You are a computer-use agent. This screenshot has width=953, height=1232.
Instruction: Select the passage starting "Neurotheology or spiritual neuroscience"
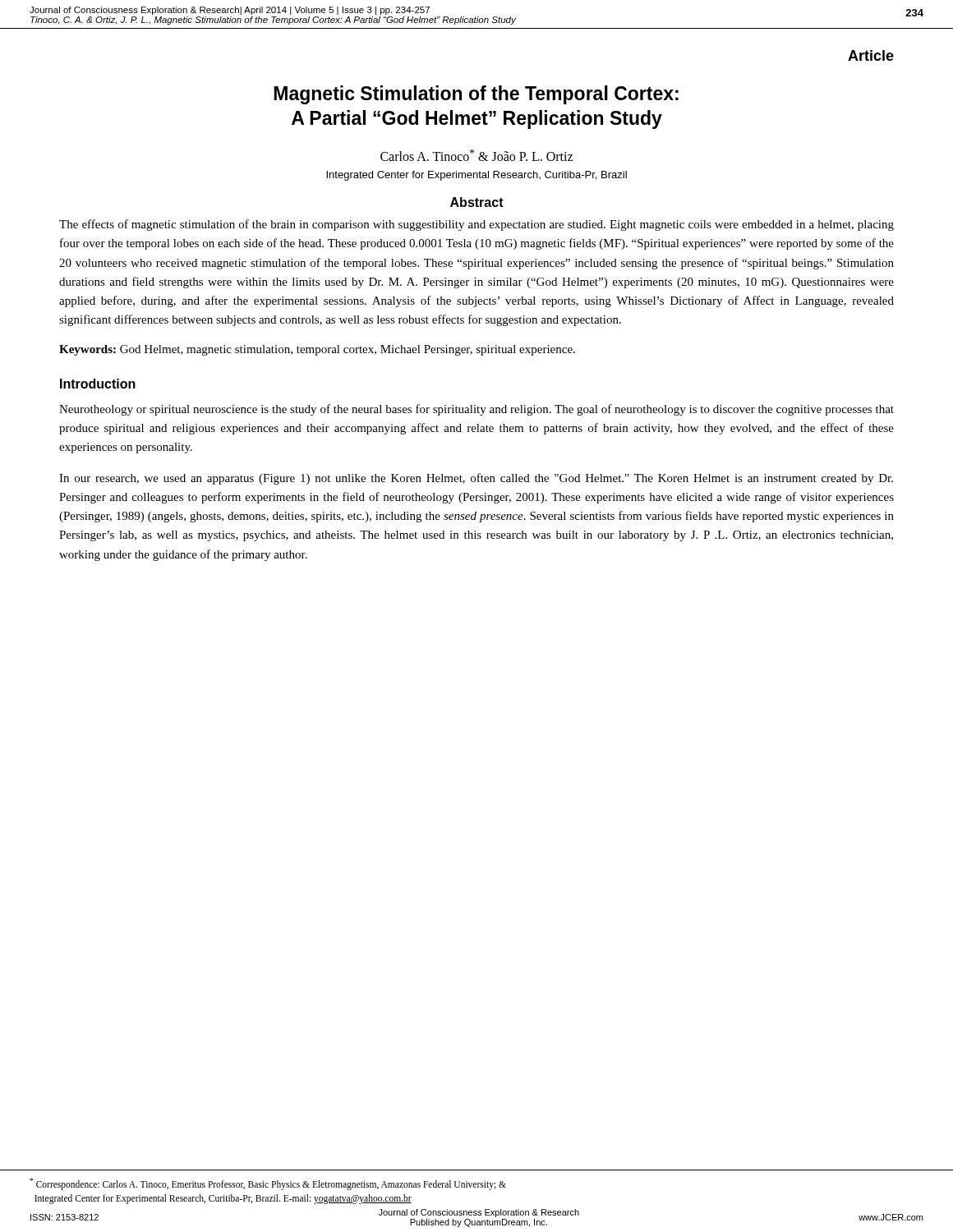pyautogui.click(x=476, y=428)
